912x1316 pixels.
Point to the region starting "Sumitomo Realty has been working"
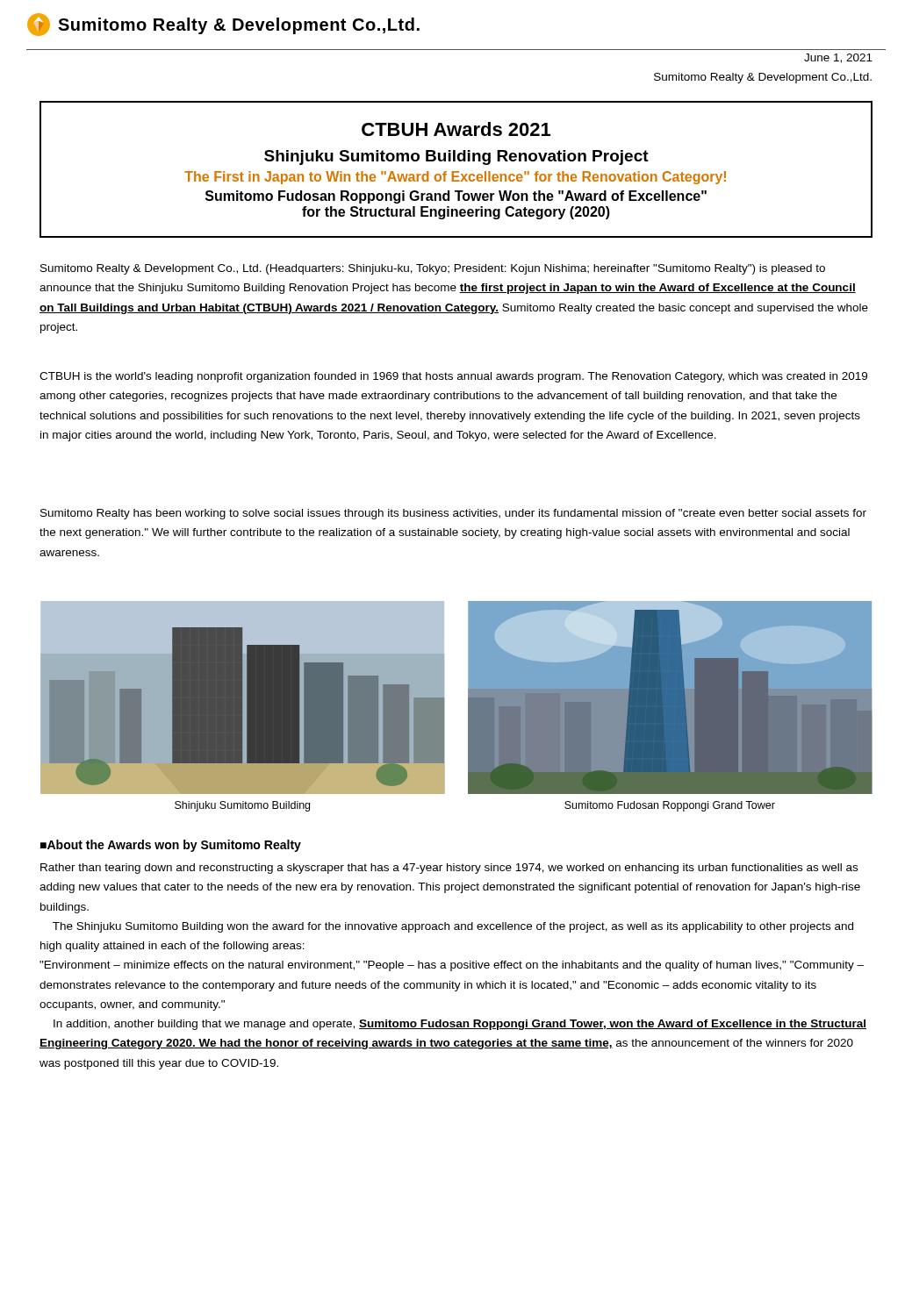(453, 532)
